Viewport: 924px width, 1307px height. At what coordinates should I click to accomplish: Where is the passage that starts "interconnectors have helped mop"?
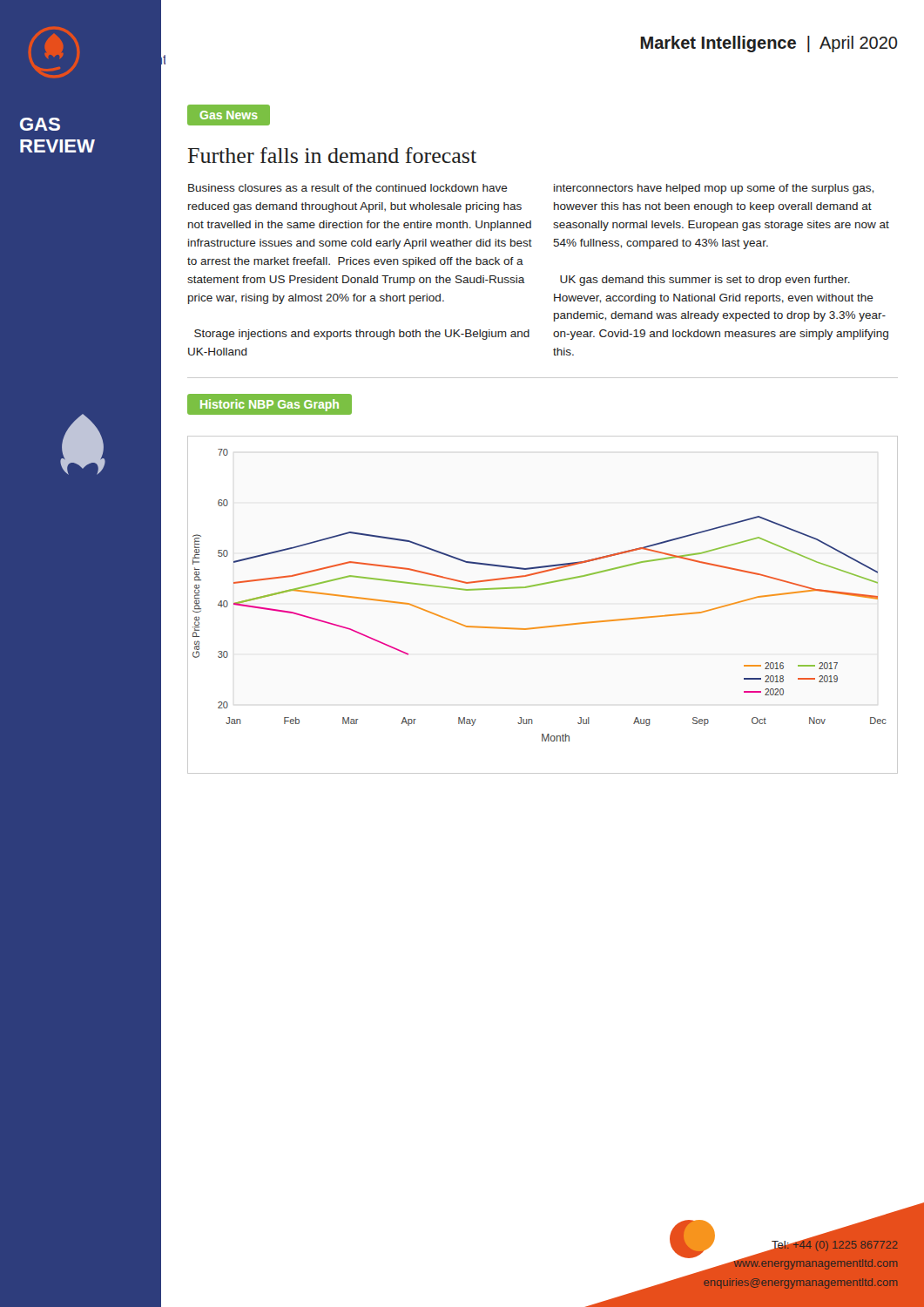721,270
